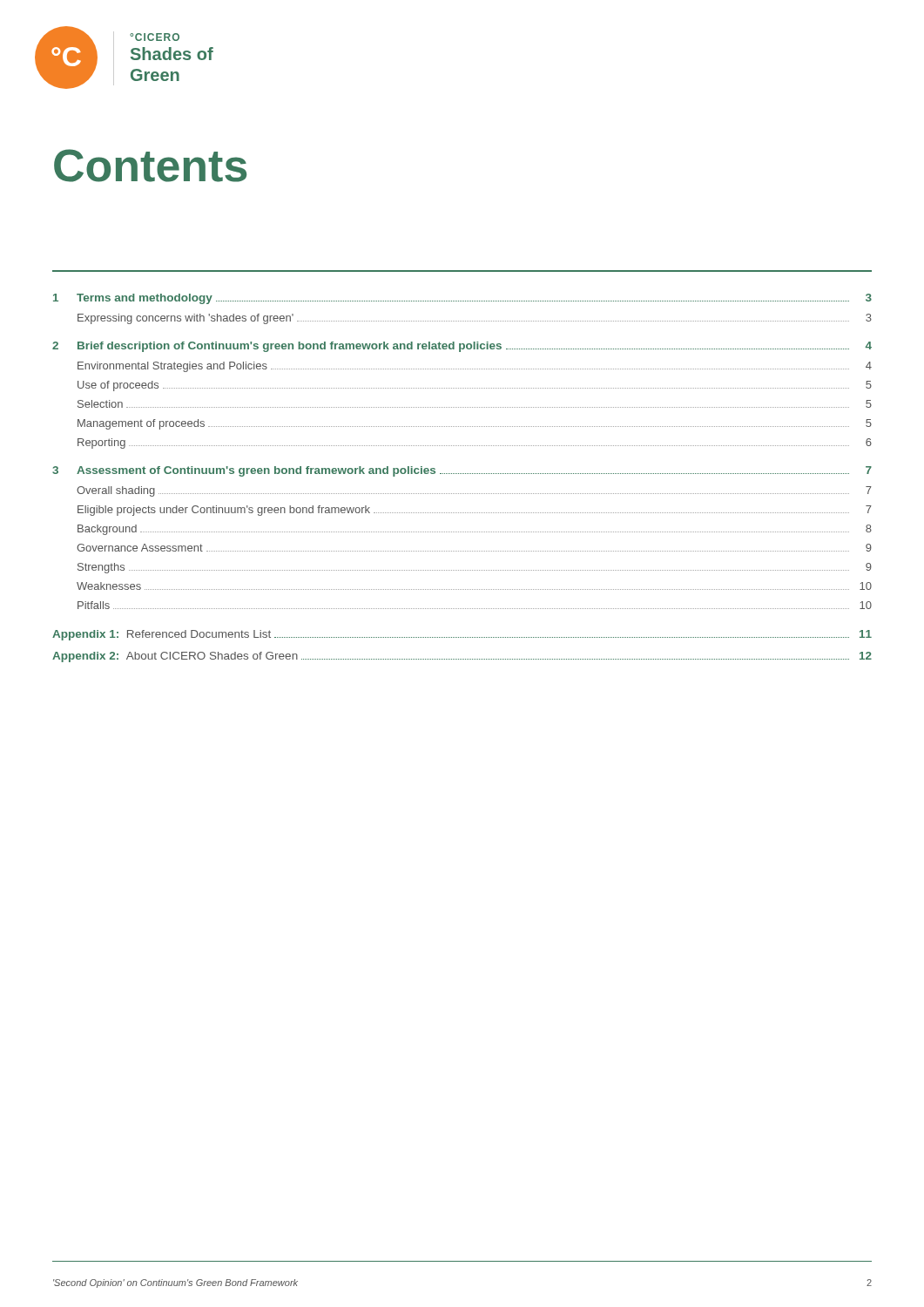
Task: Select the list item that reads "Selection 5"
Action: [474, 403]
